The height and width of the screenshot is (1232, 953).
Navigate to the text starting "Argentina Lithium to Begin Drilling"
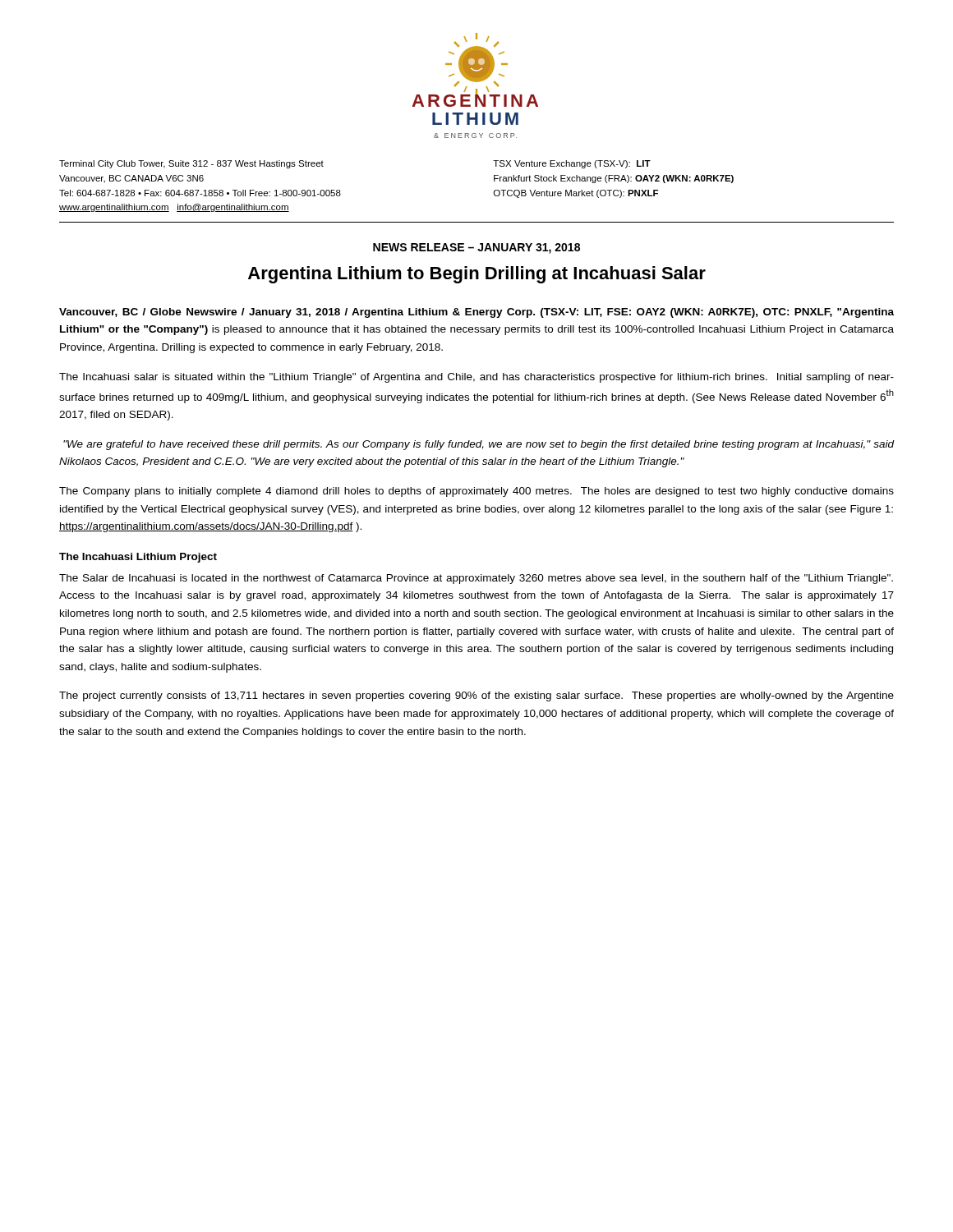(476, 273)
